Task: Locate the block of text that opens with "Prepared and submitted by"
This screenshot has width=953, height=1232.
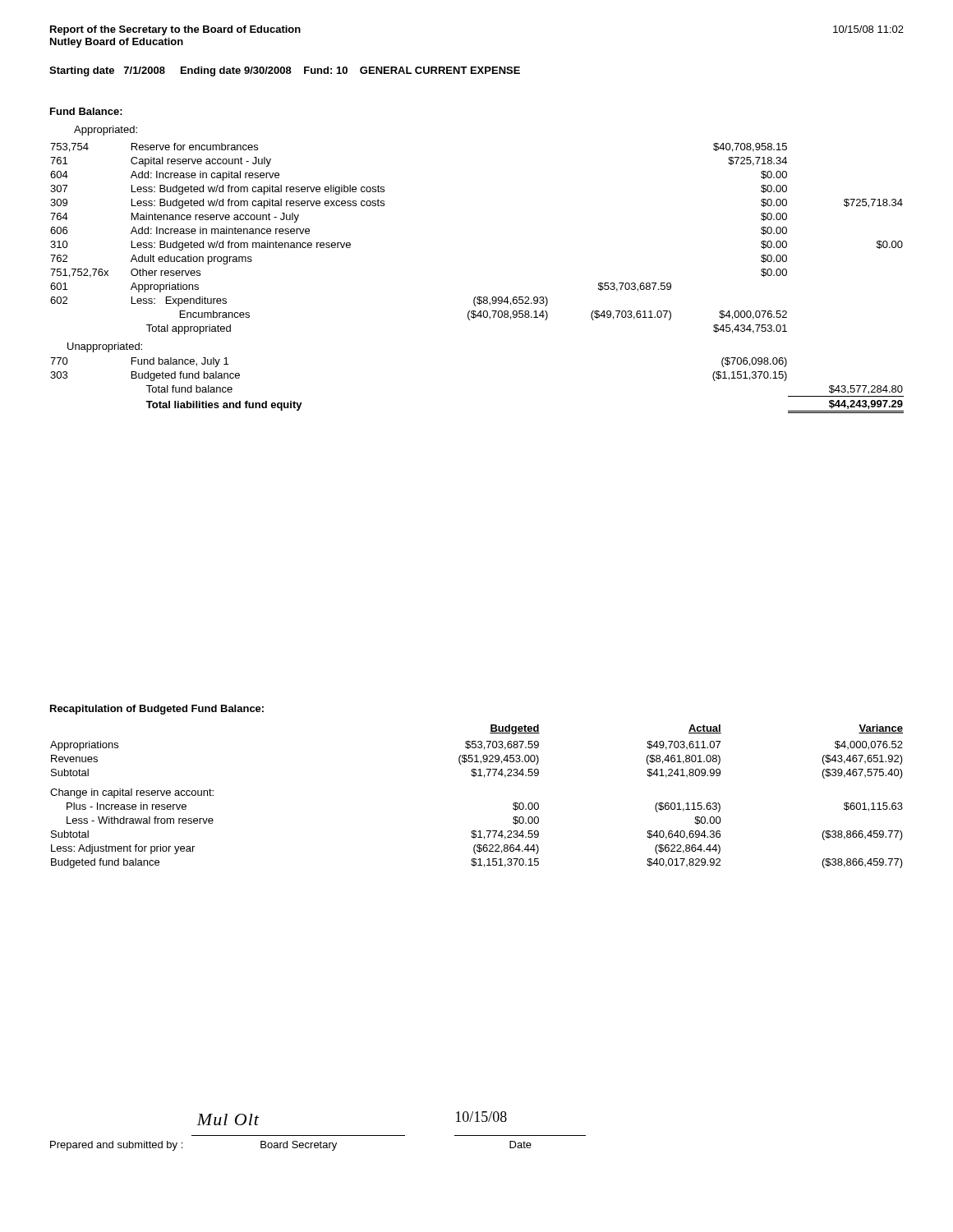Action: pyautogui.click(x=116, y=1145)
